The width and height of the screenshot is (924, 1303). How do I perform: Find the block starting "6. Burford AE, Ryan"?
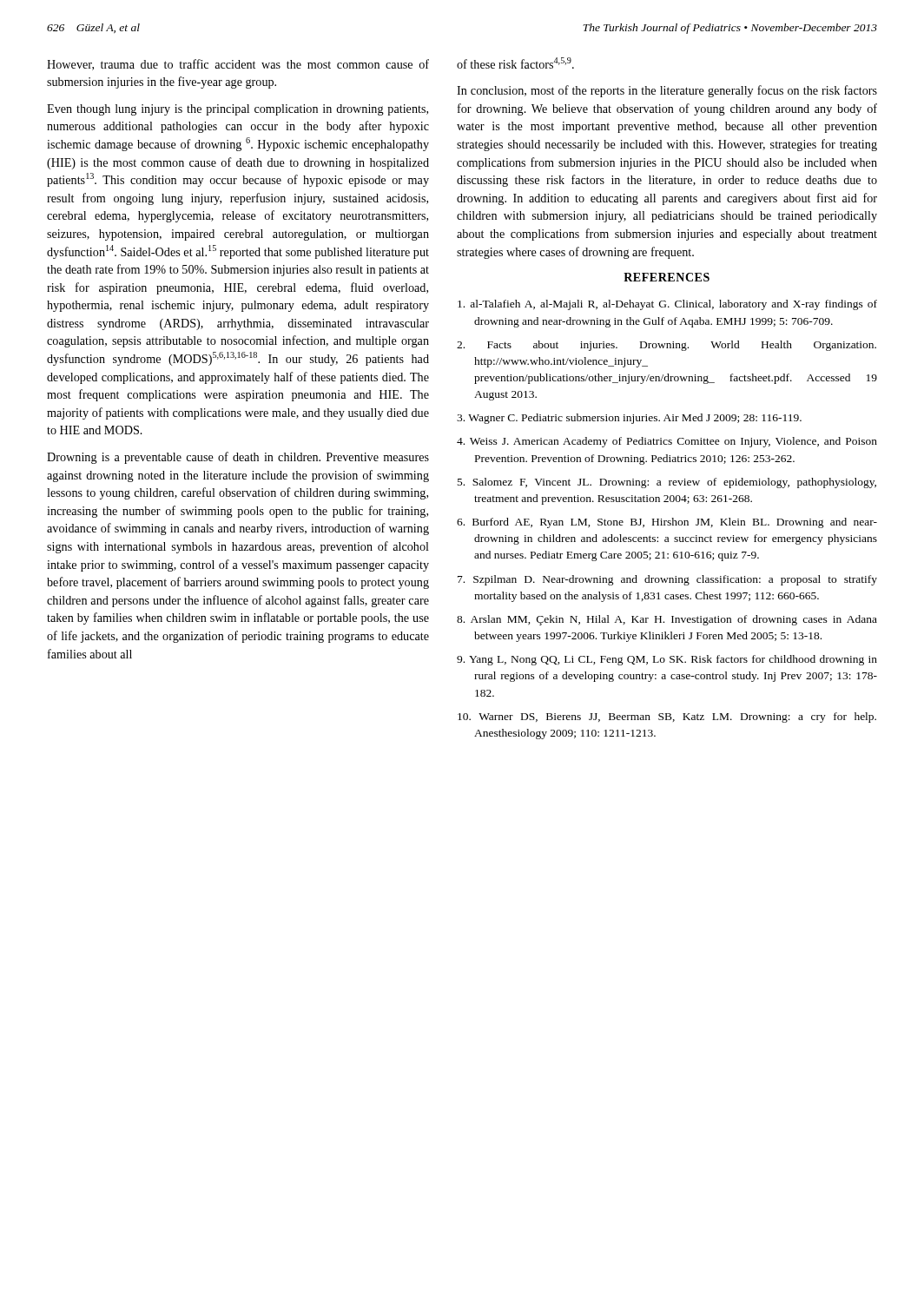coord(667,538)
